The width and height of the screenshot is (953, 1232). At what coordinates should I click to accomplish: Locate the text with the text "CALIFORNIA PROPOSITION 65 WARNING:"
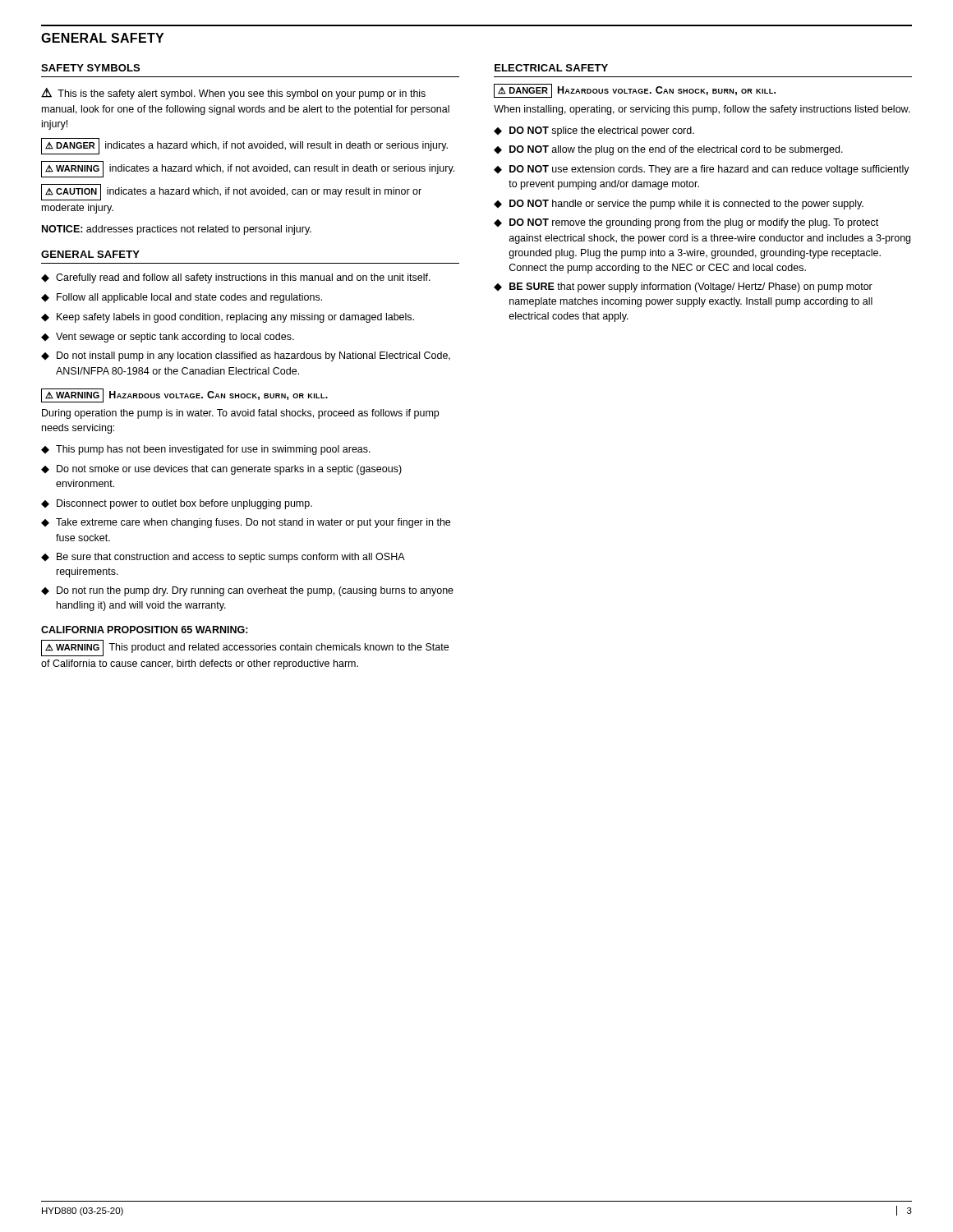145,630
